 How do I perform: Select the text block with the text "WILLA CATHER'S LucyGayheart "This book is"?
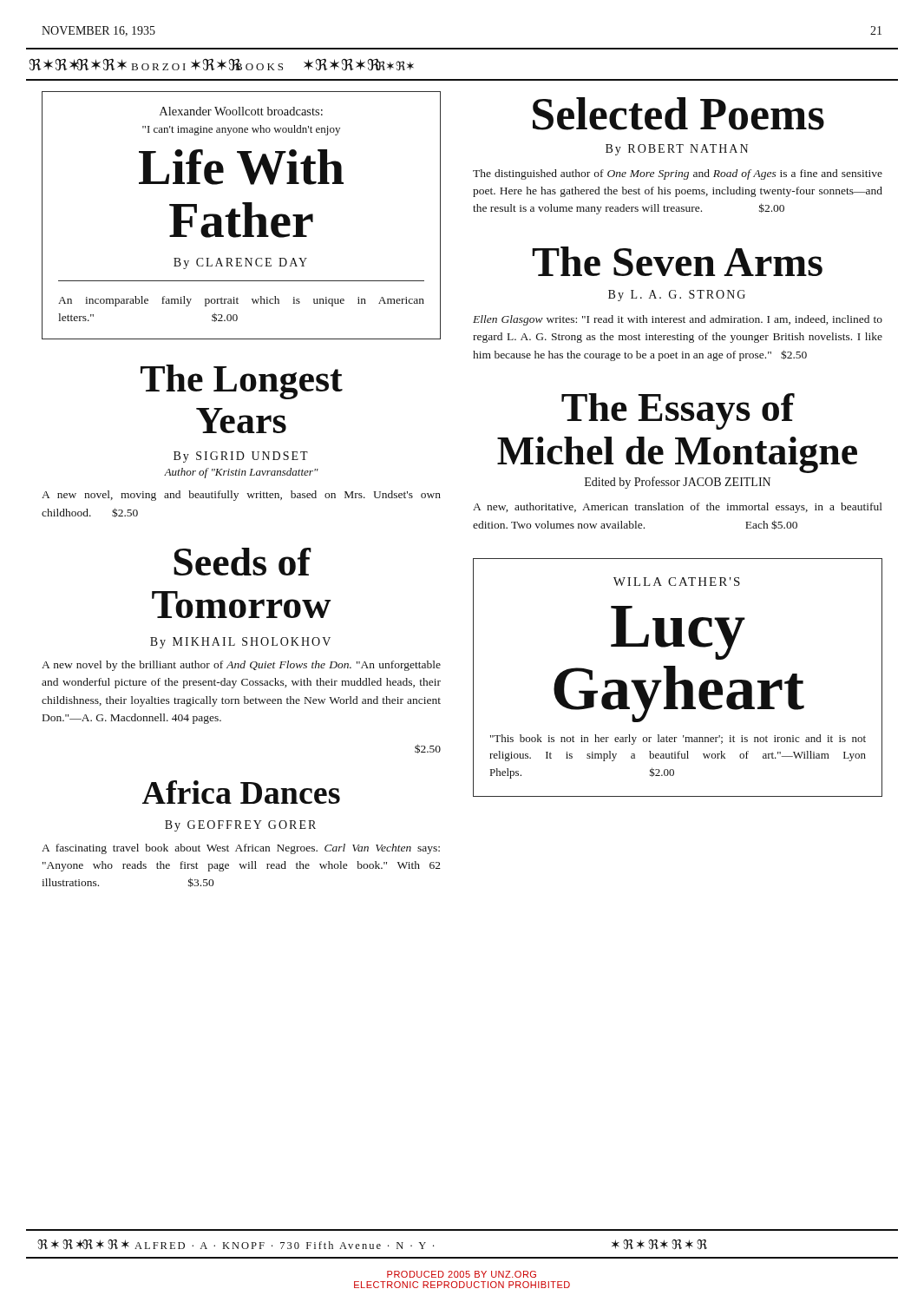678,677
